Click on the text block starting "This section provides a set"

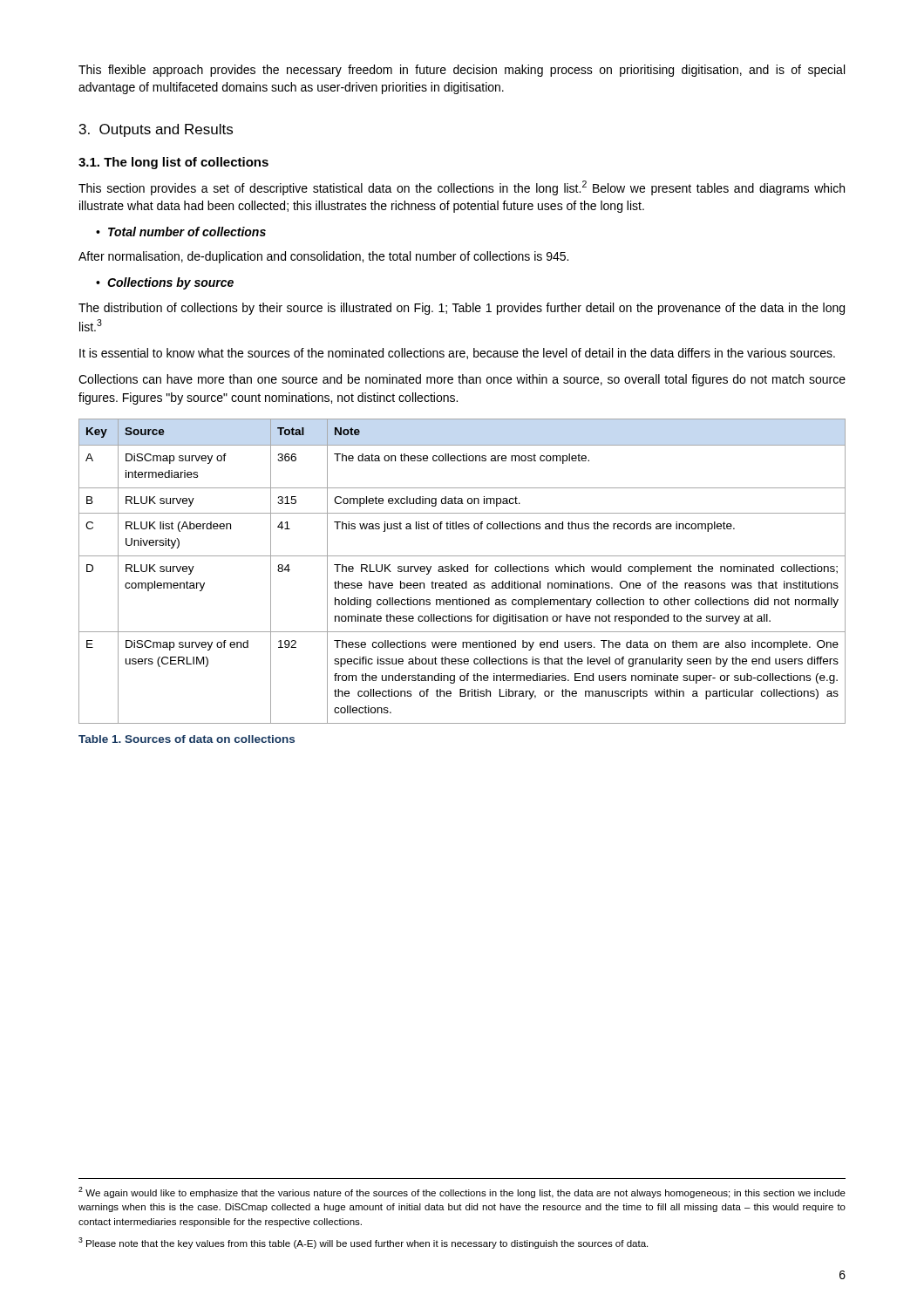pyautogui.click(x=462, y=195)
